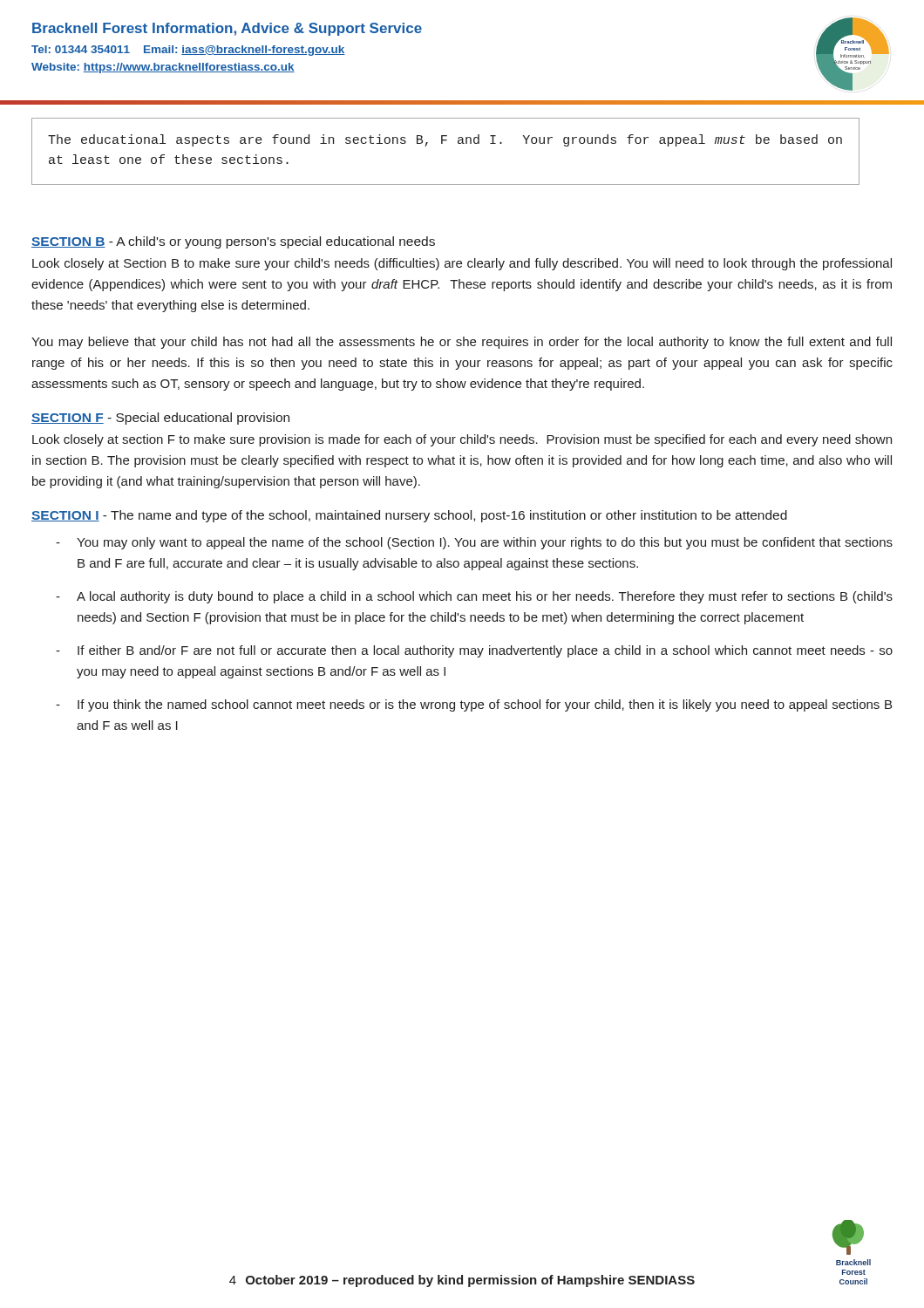Locate the list item that says "- If either B and/or"

click(x=474, y=661)
